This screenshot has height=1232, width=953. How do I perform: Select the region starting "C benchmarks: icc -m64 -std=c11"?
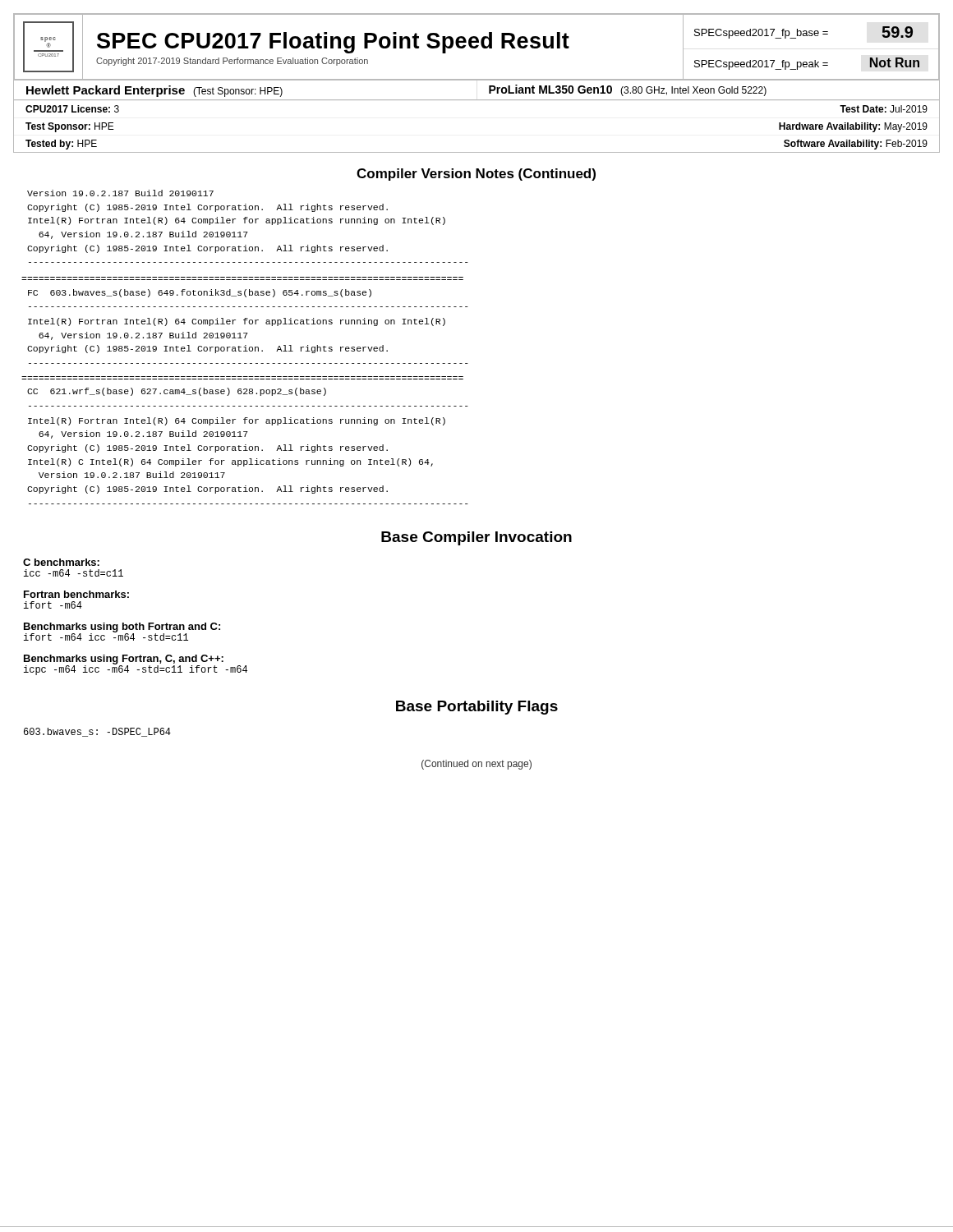pos(61,562)
